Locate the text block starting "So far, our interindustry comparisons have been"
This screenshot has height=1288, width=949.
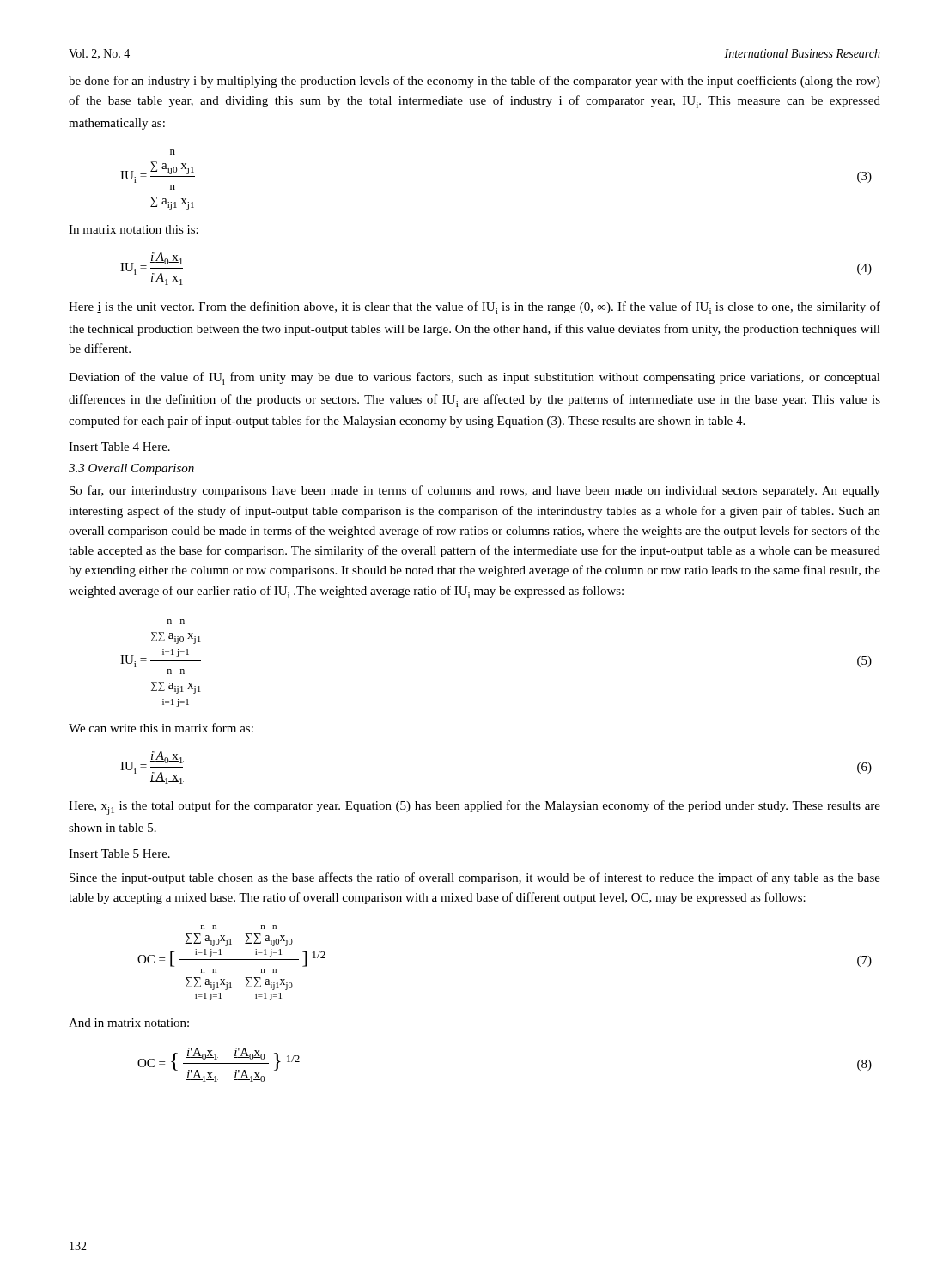474,542
